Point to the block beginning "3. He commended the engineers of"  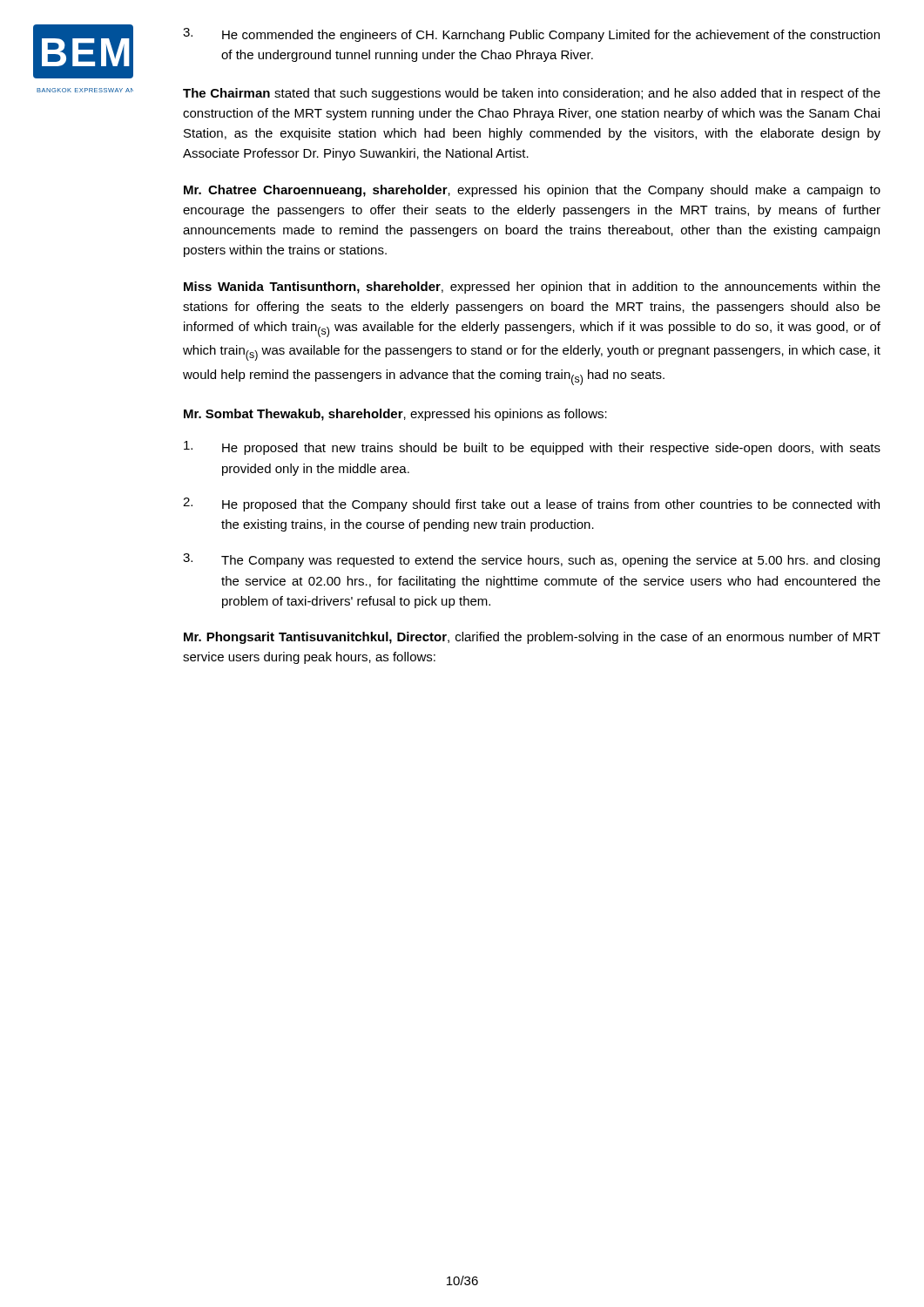pos(532,45)
